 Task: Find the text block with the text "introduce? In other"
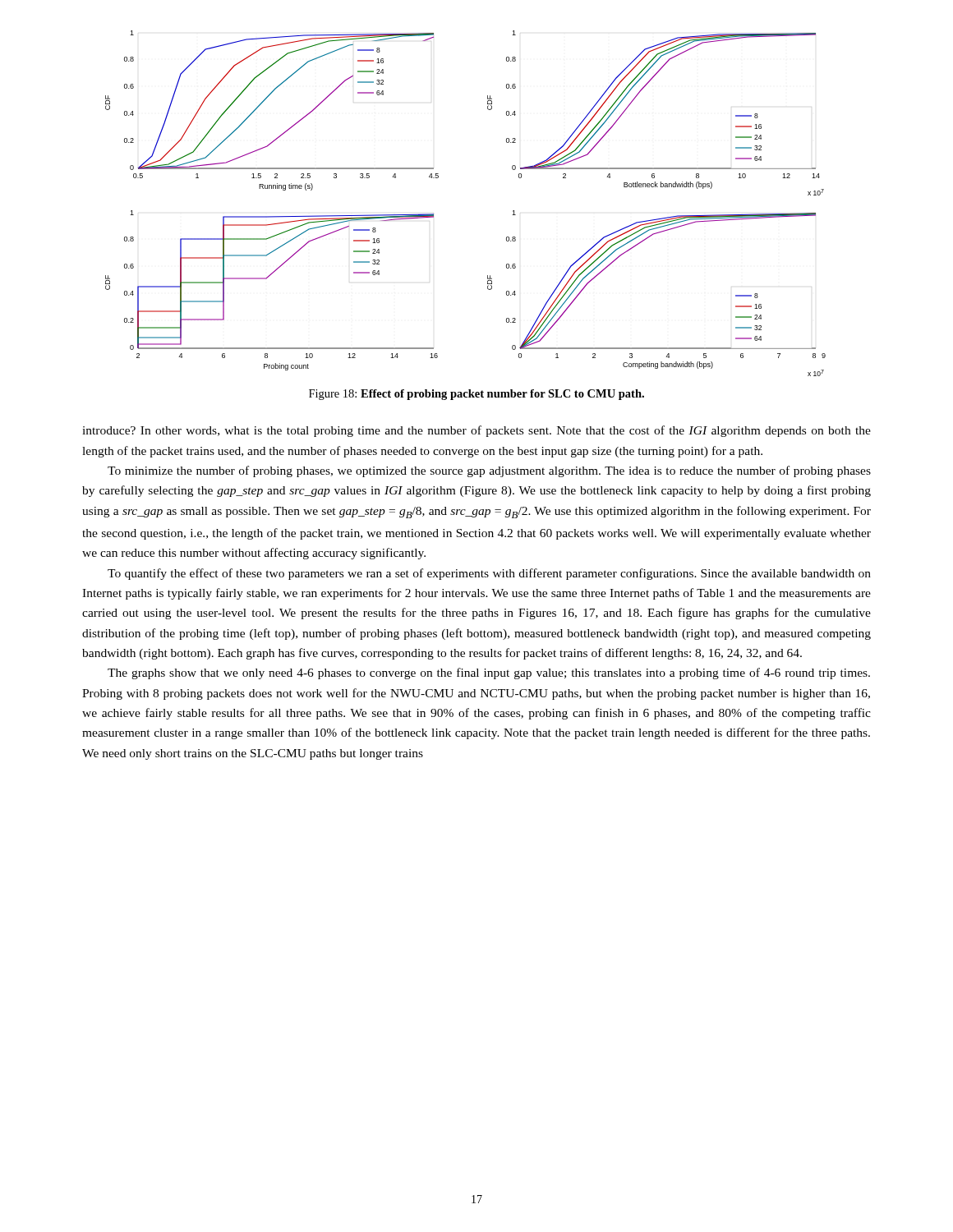pyautogui.click(x=476, y=592)
